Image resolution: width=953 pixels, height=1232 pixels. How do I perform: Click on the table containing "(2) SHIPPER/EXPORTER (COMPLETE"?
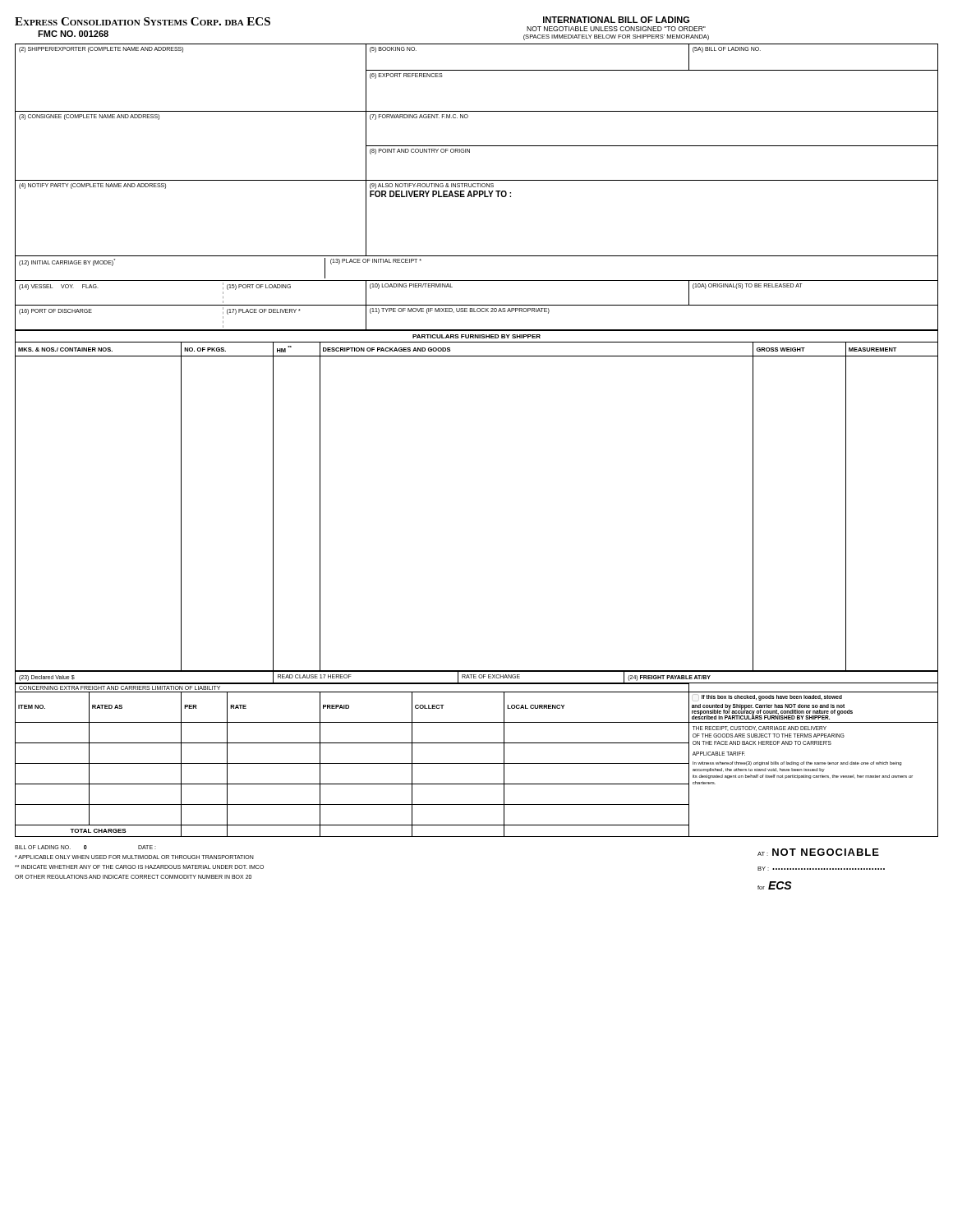click(476, 440)
